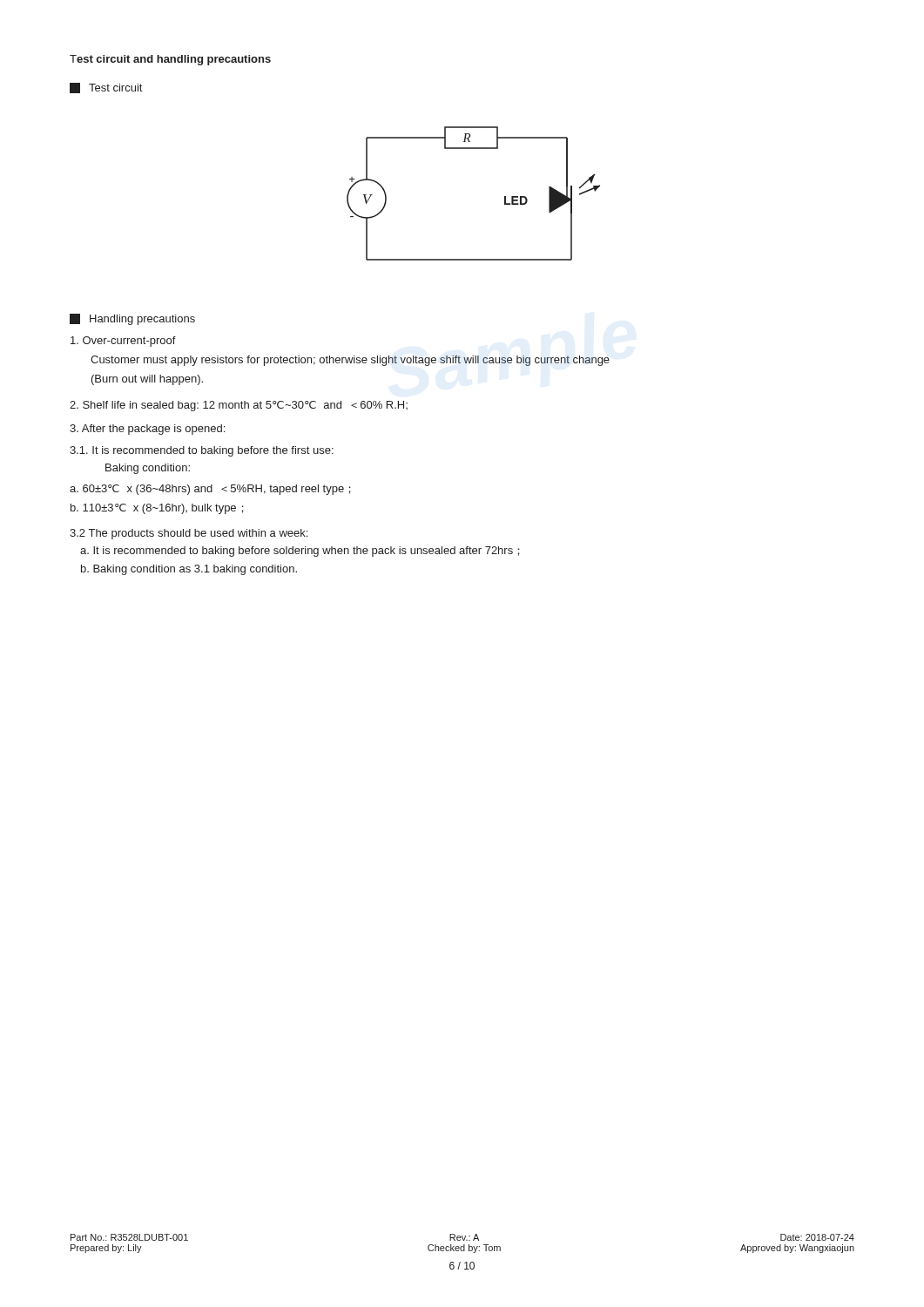Select the circuit diagram

[462, 199]
